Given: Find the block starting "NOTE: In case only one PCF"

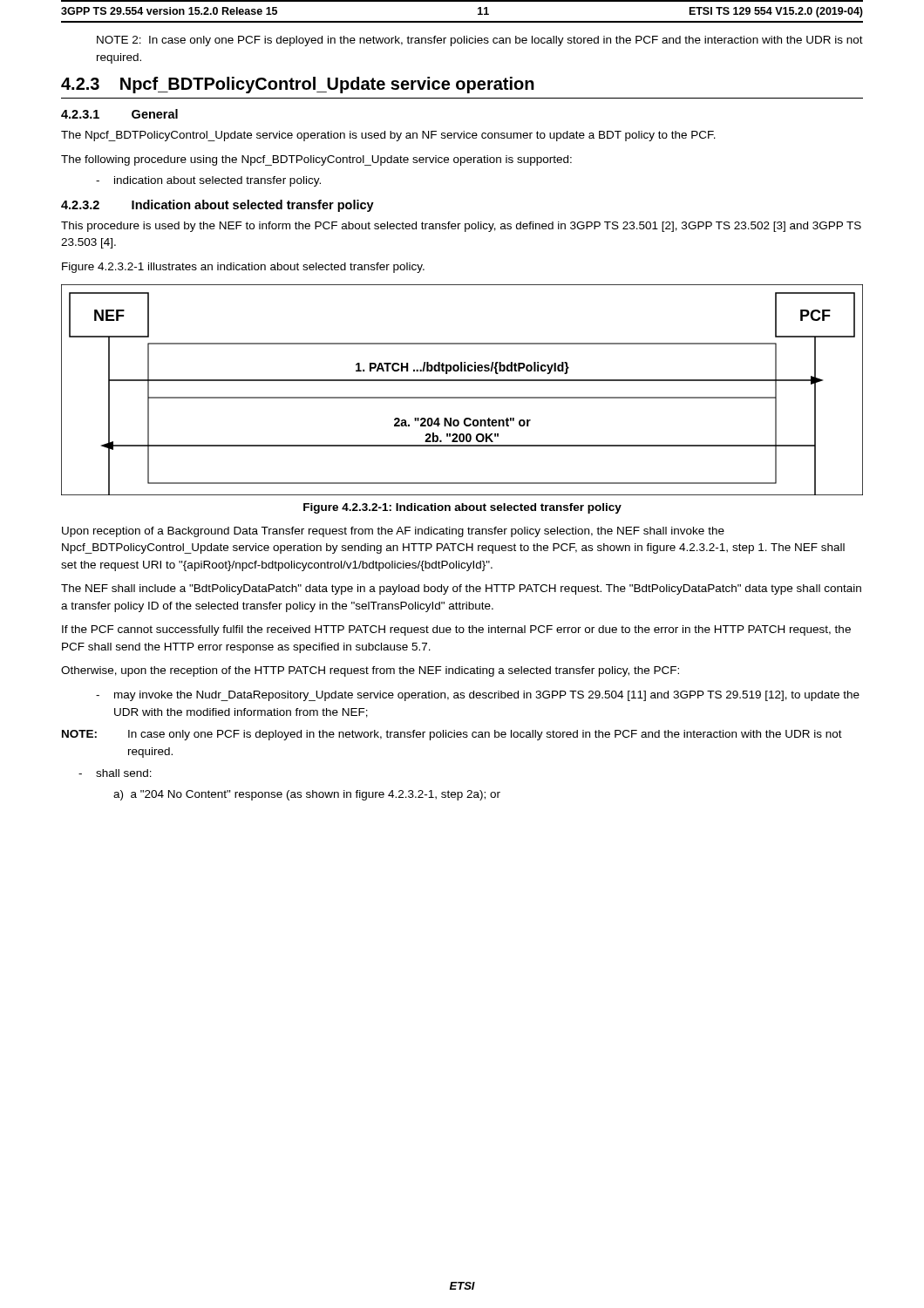Looking at the screenshot, I should [462, 743].
